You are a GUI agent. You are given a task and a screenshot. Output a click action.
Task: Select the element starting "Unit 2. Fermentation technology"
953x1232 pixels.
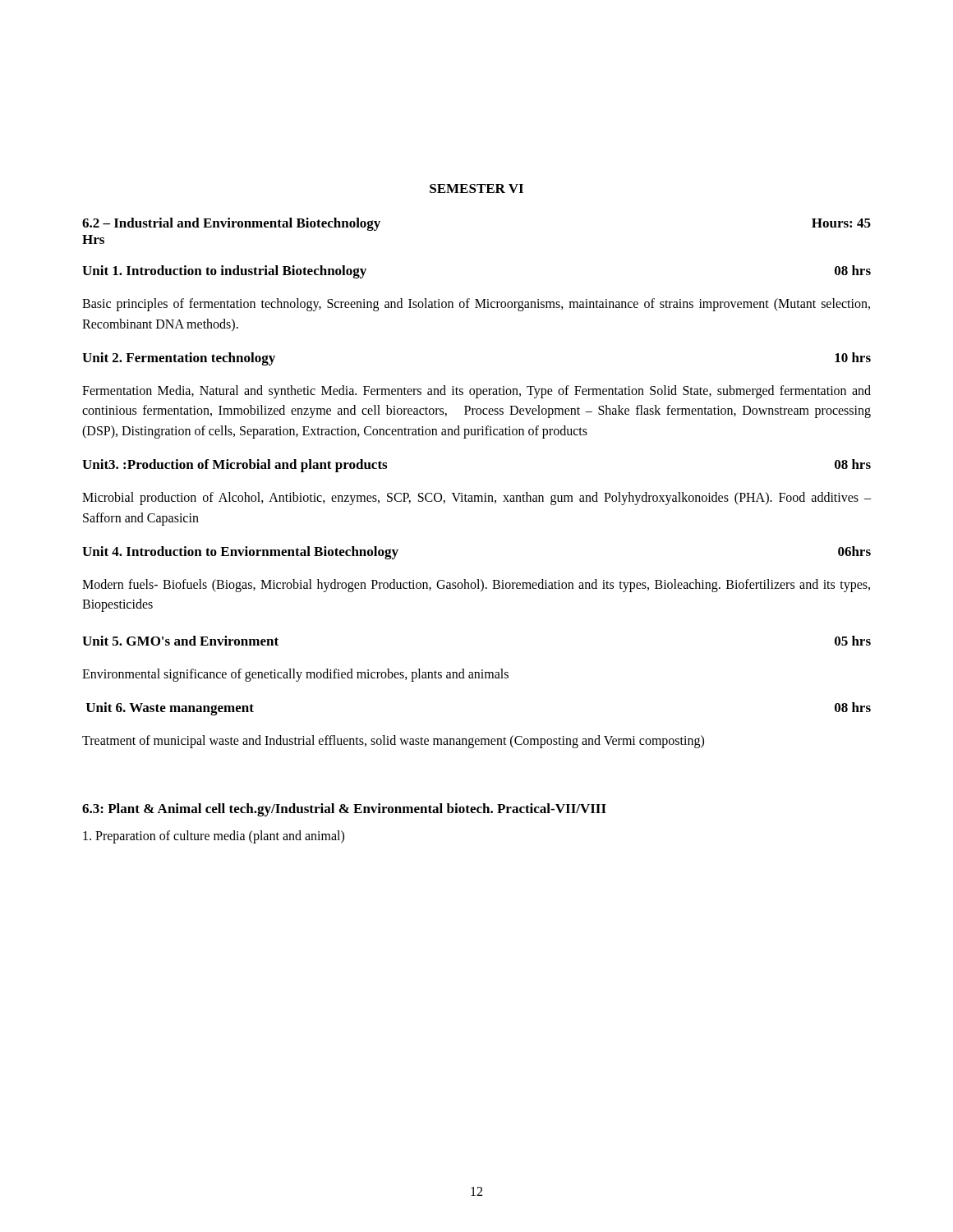[179, 359]
